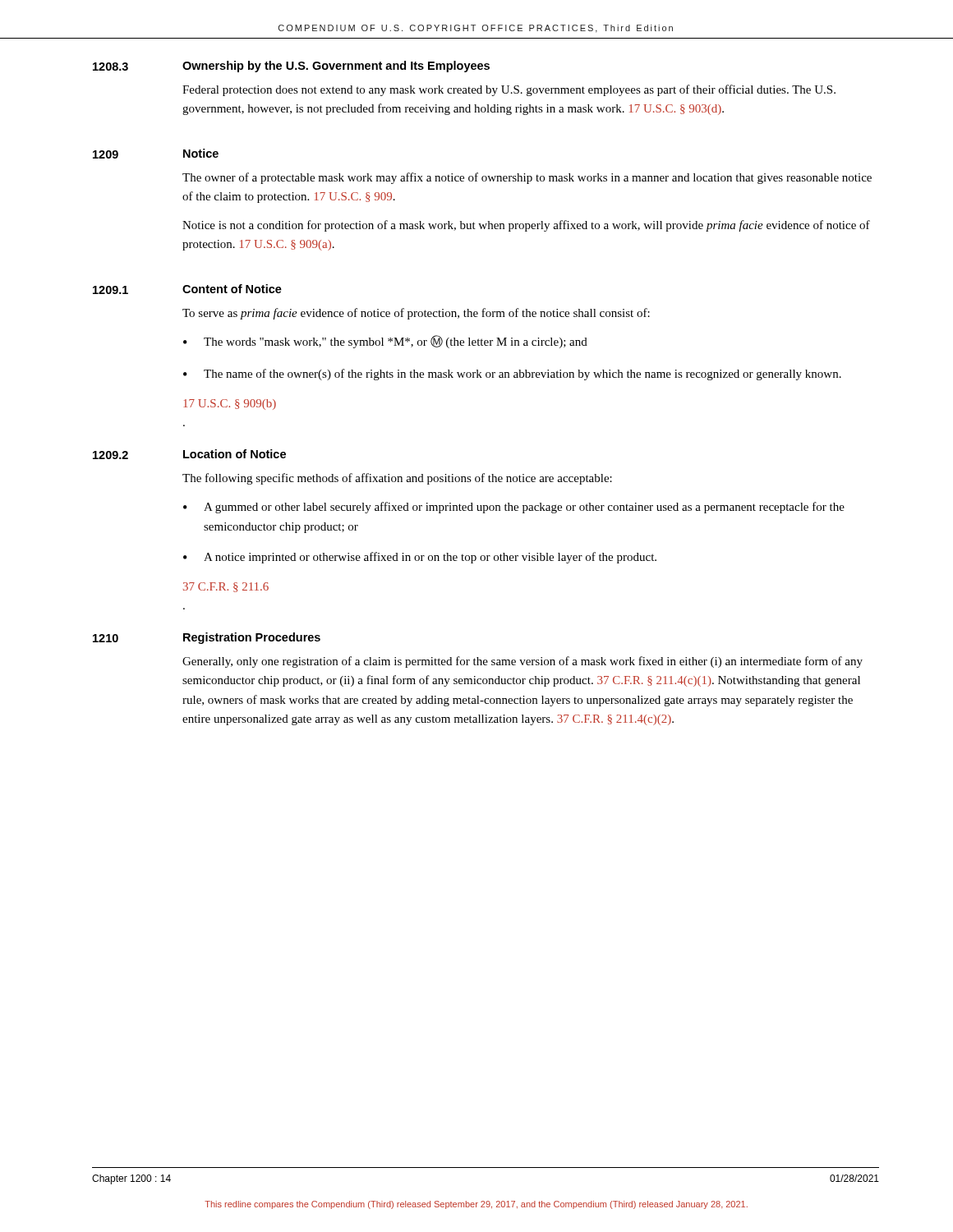The height and width of the screenshot is (1232, 953).
Task: Locate the block starting "• The words "mask work,""
Action: (x=531, y=343)
